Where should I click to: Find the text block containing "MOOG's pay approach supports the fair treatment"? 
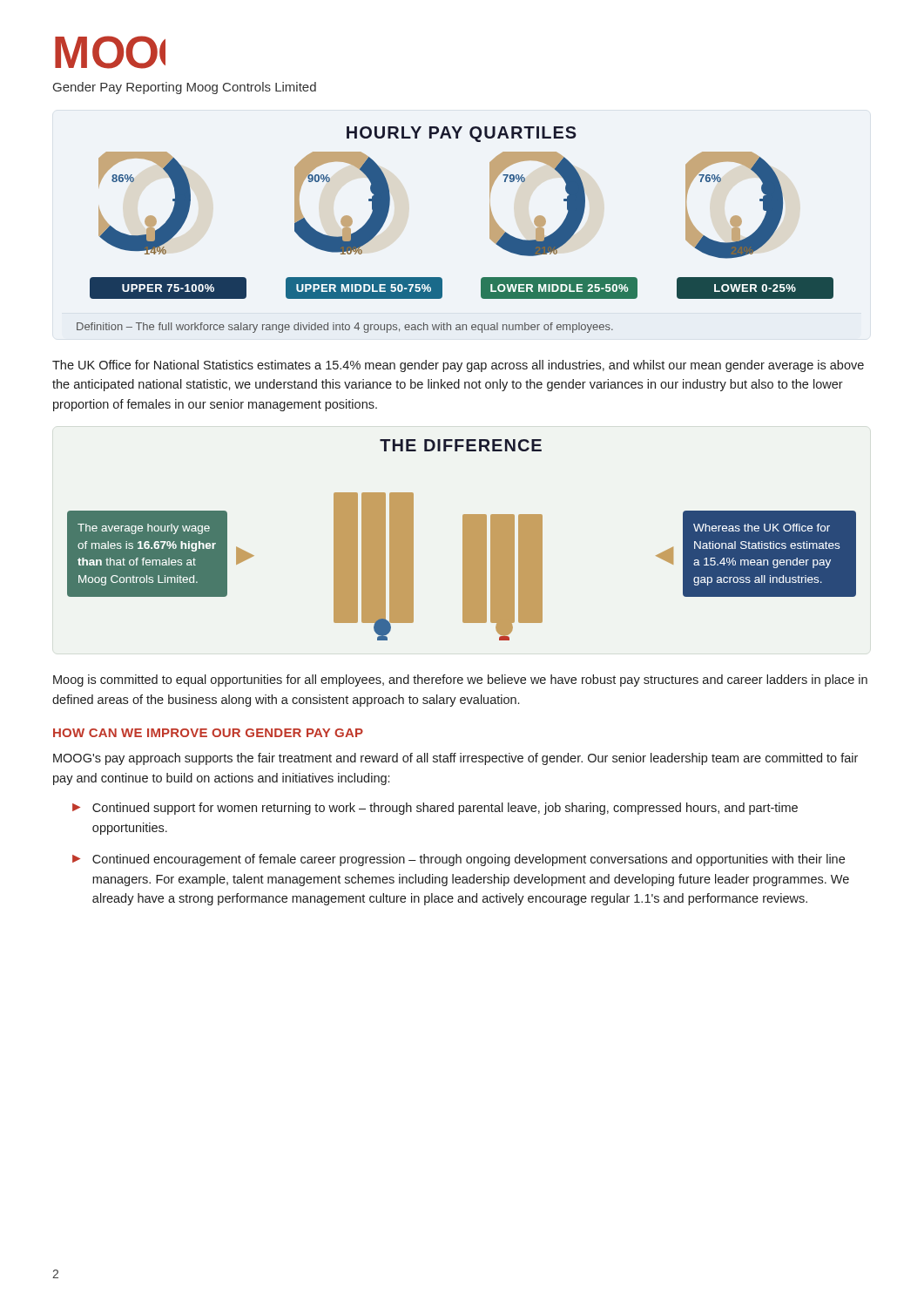pos(455,768)
